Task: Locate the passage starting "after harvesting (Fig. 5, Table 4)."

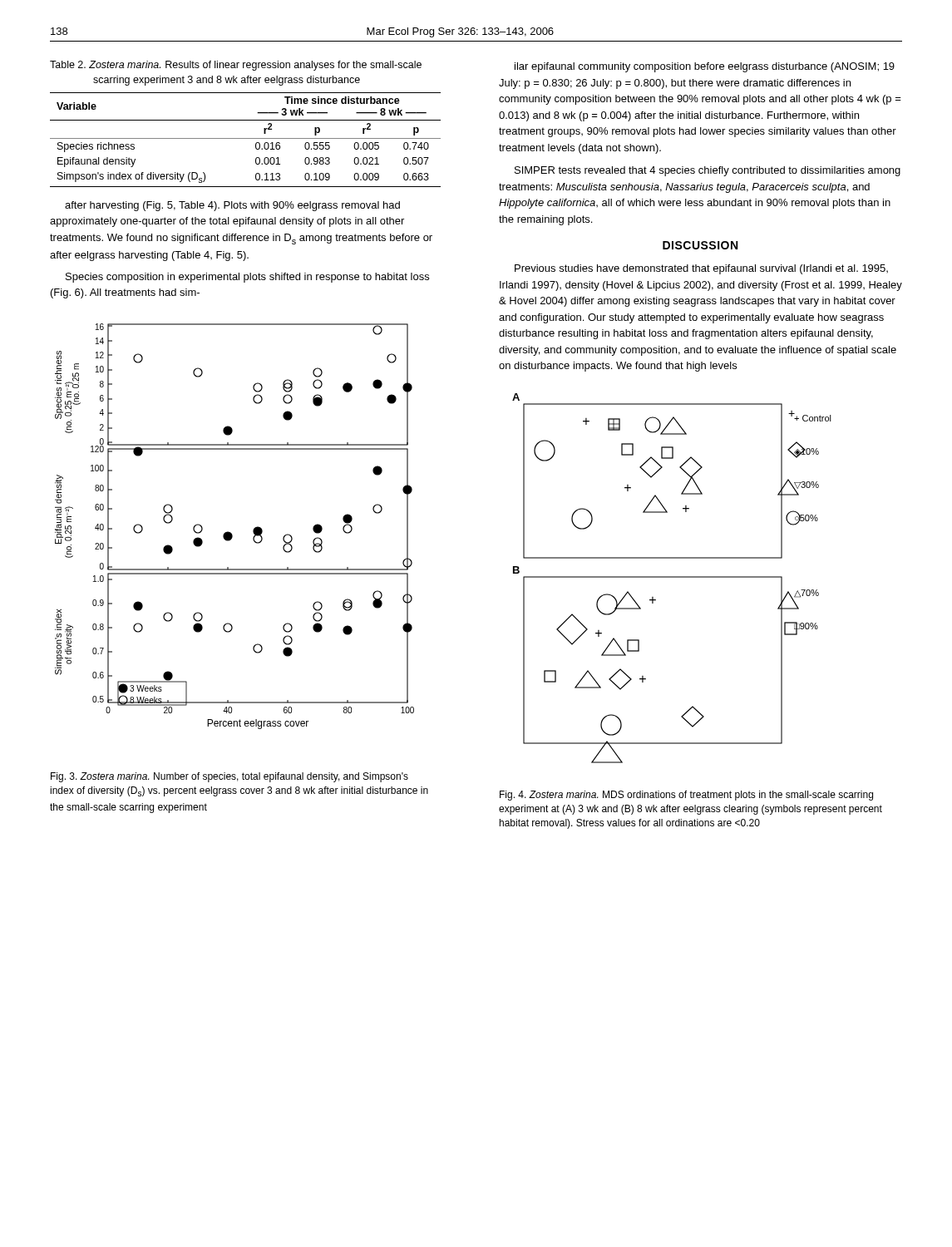Action: [x=241, y=230]
